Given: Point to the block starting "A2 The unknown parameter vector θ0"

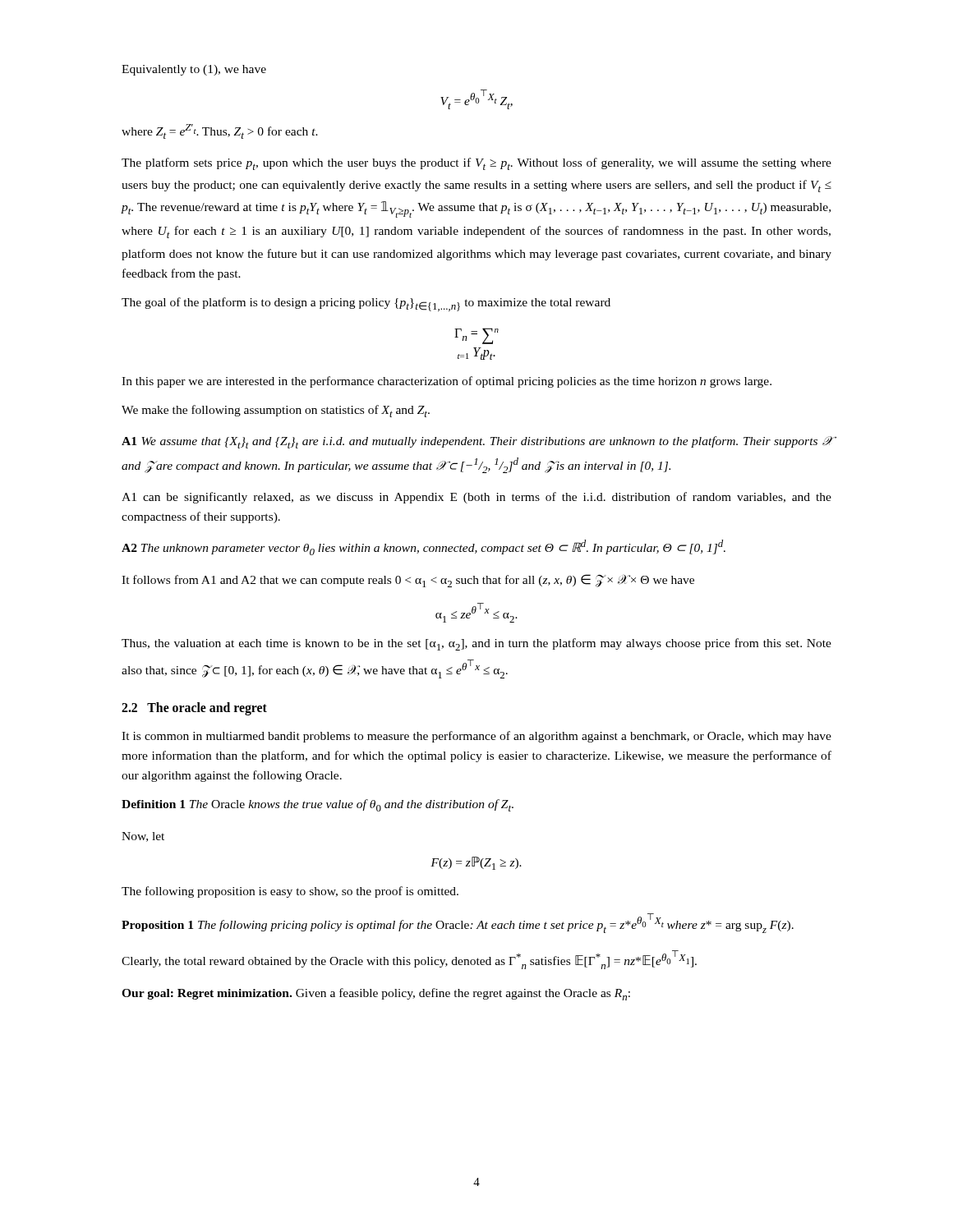Looking at the screenshot, I should pos(476,548).
